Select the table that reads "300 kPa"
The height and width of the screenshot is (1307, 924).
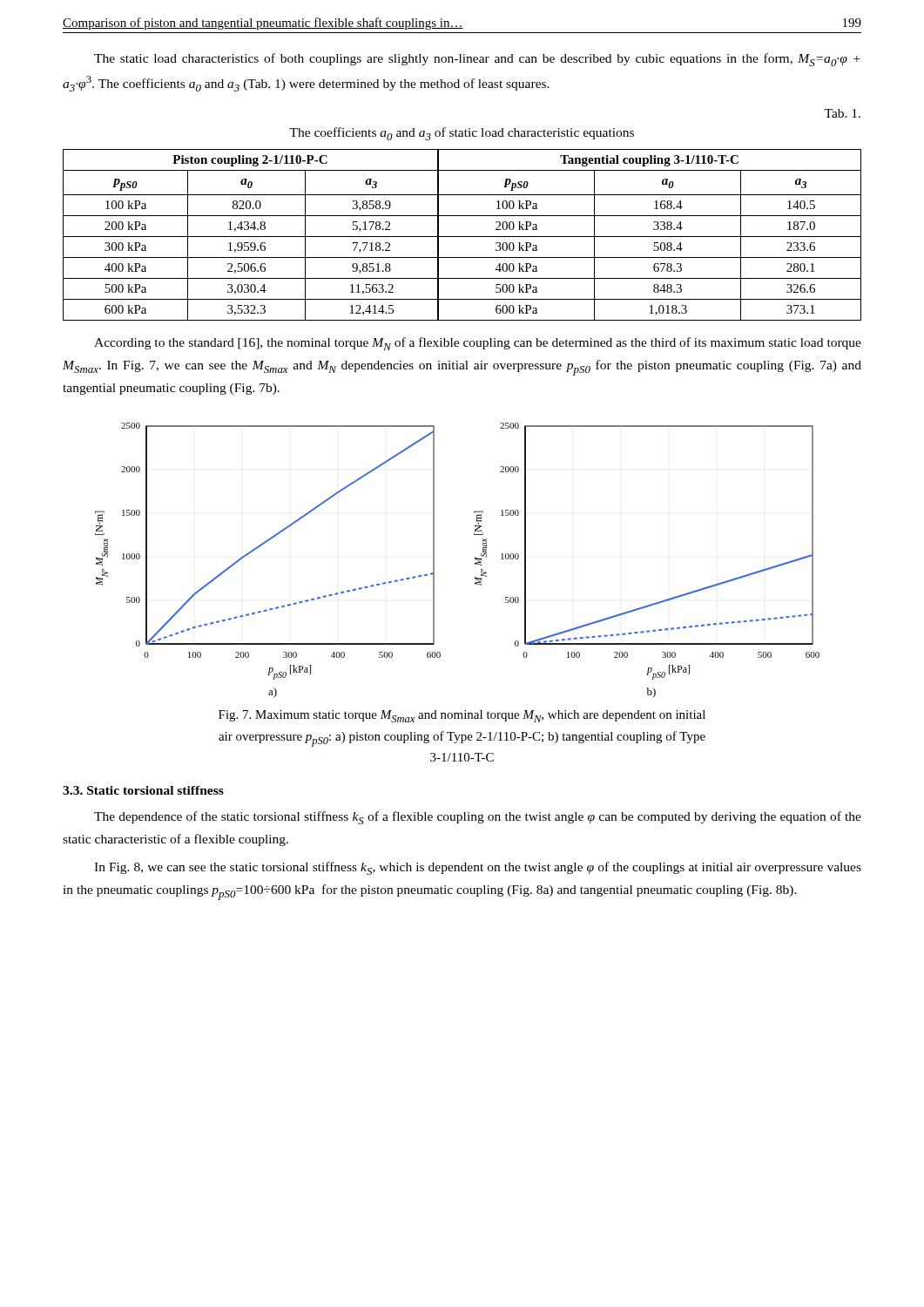(462, 235)
